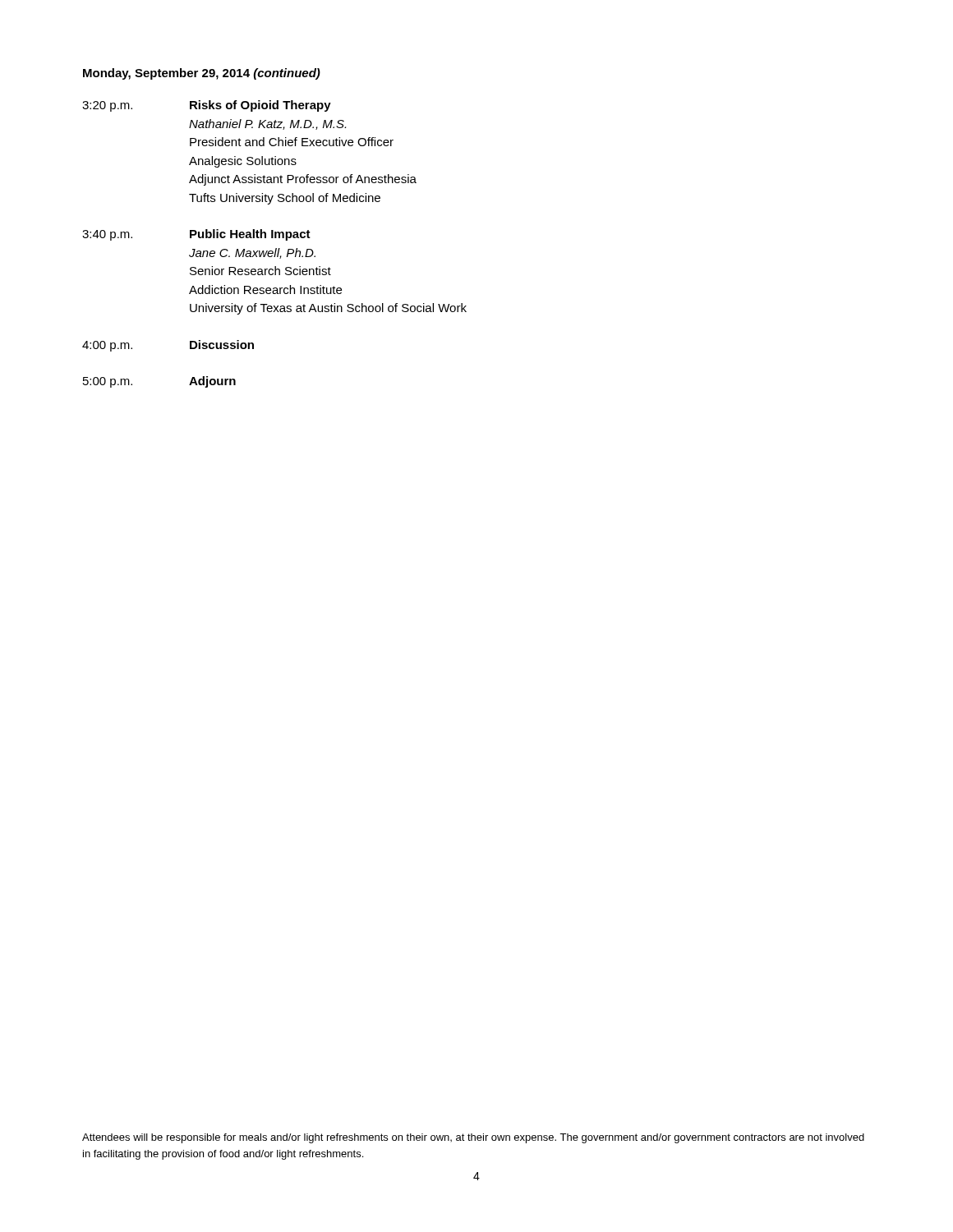Locate the text block starting "3:40 p.m. Public Health Impact Jane C. Maxwell,"

pyautogui.click(x=196, y=235)
